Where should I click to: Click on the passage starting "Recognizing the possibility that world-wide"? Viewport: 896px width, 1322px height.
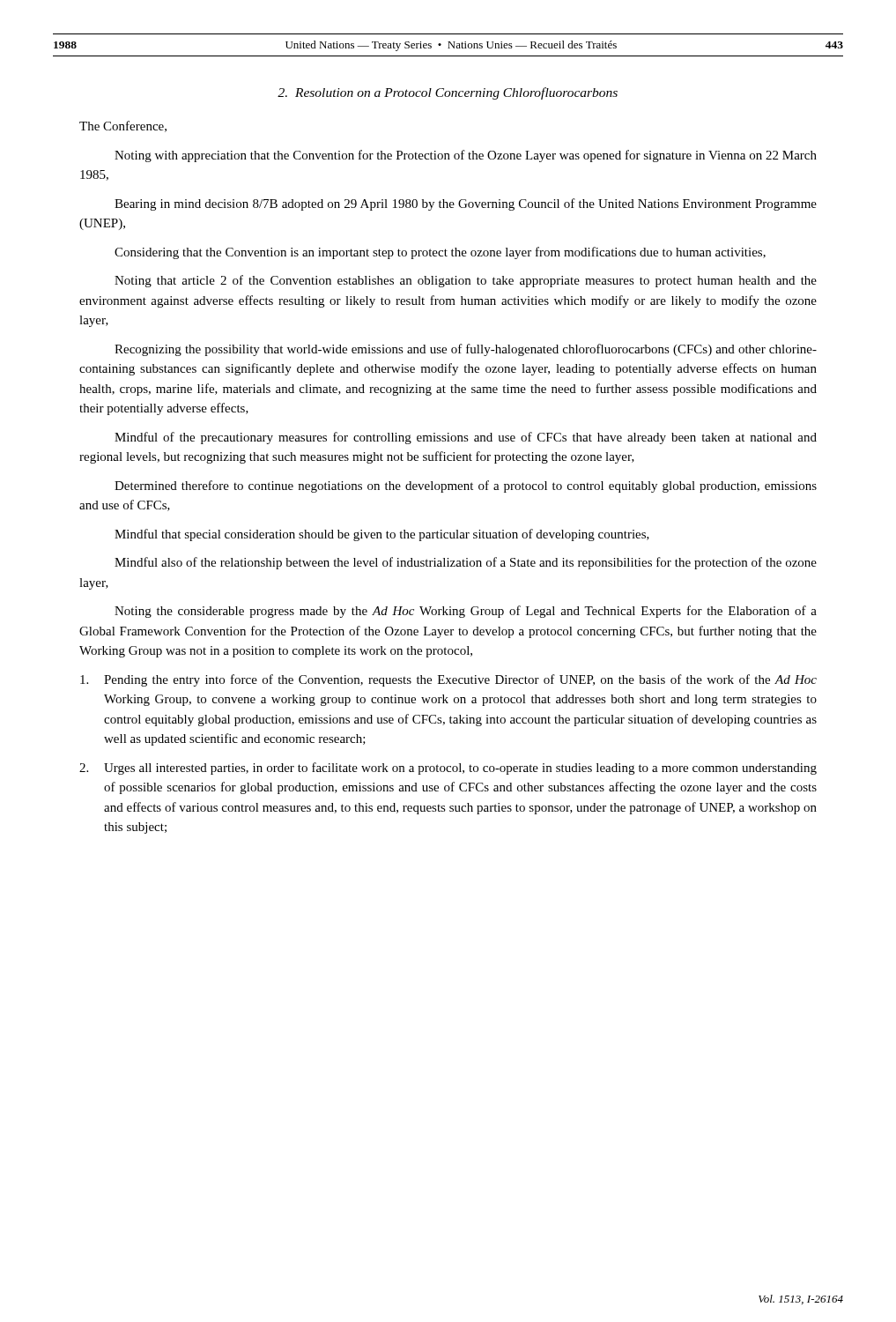448,378
